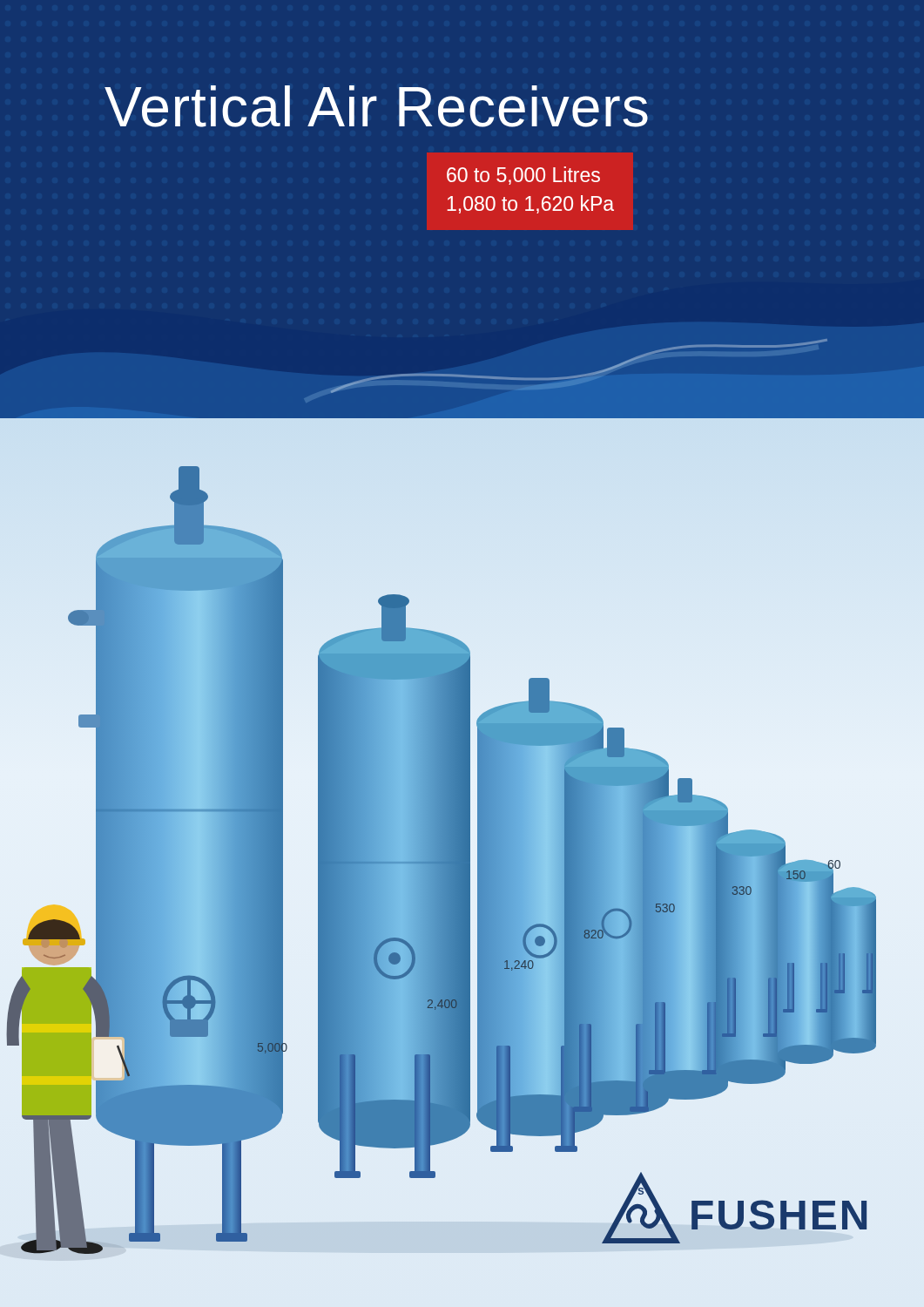Viewport: 924px width, 1307px height.
Task: Find the block starting "Vertical Air Receivers"
Action: pyautogui.click(x=377, y=107)
